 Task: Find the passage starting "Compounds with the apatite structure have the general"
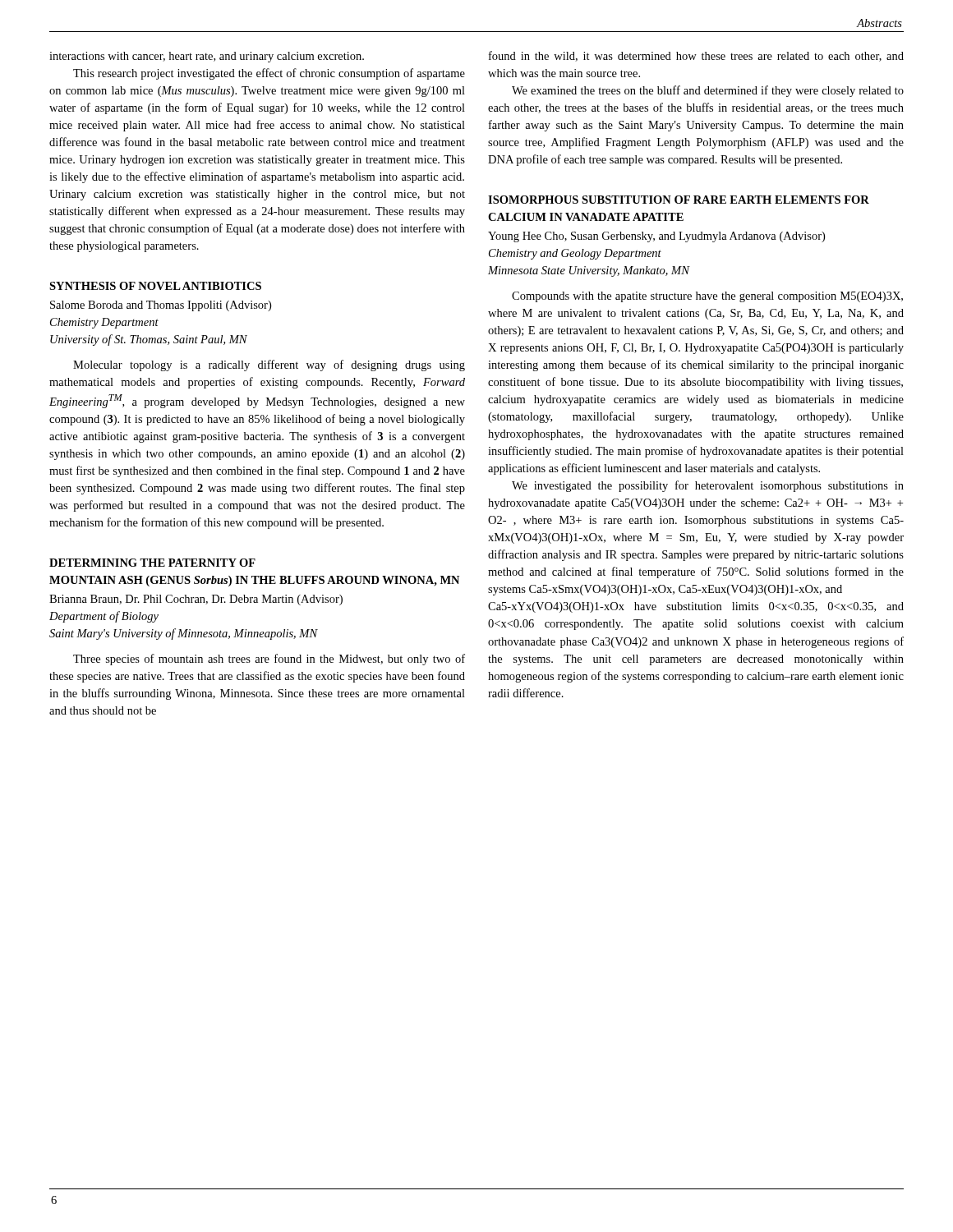coord(696,382)
